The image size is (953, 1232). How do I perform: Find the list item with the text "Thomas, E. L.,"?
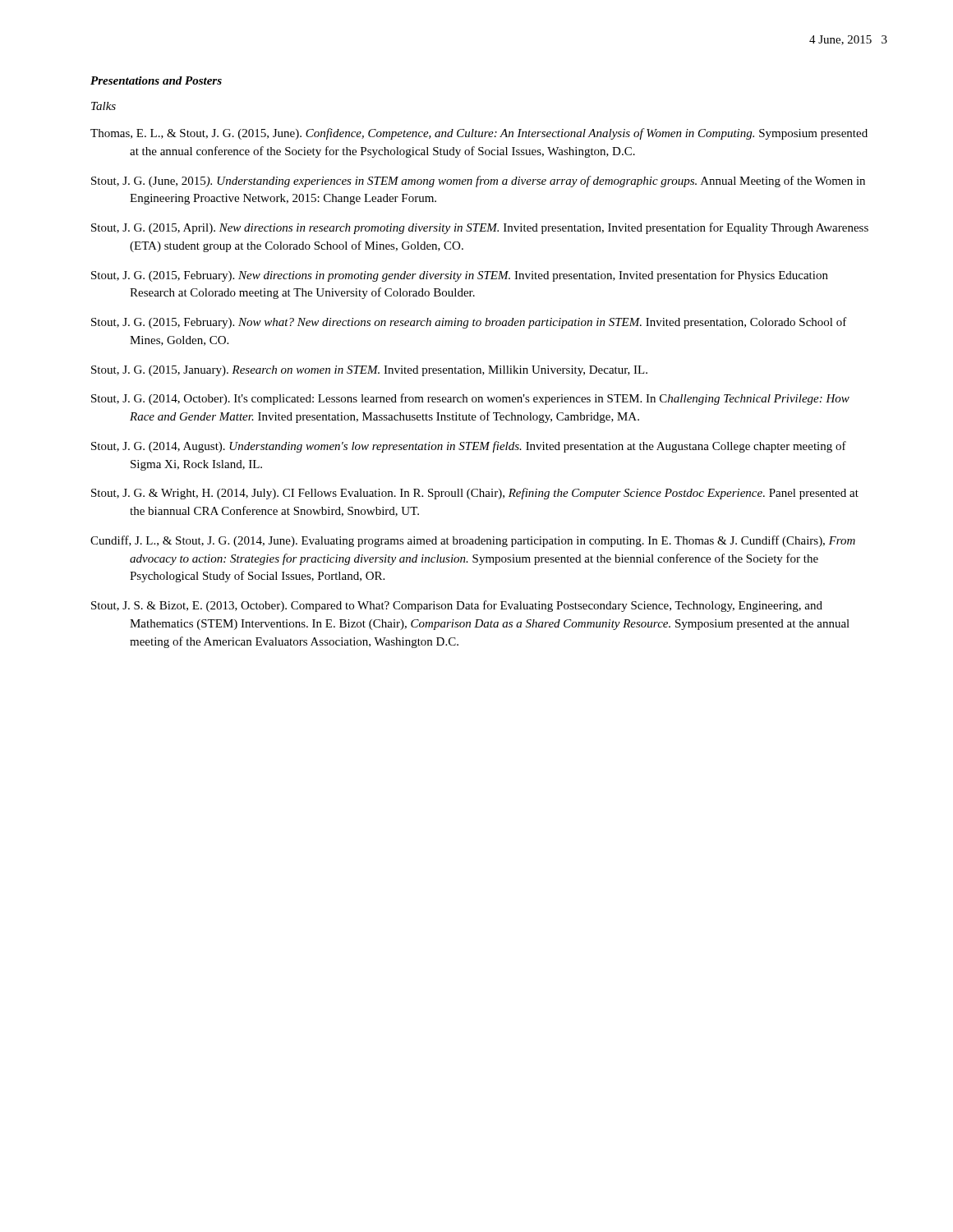pyautogui.click(x=479, y=142)
